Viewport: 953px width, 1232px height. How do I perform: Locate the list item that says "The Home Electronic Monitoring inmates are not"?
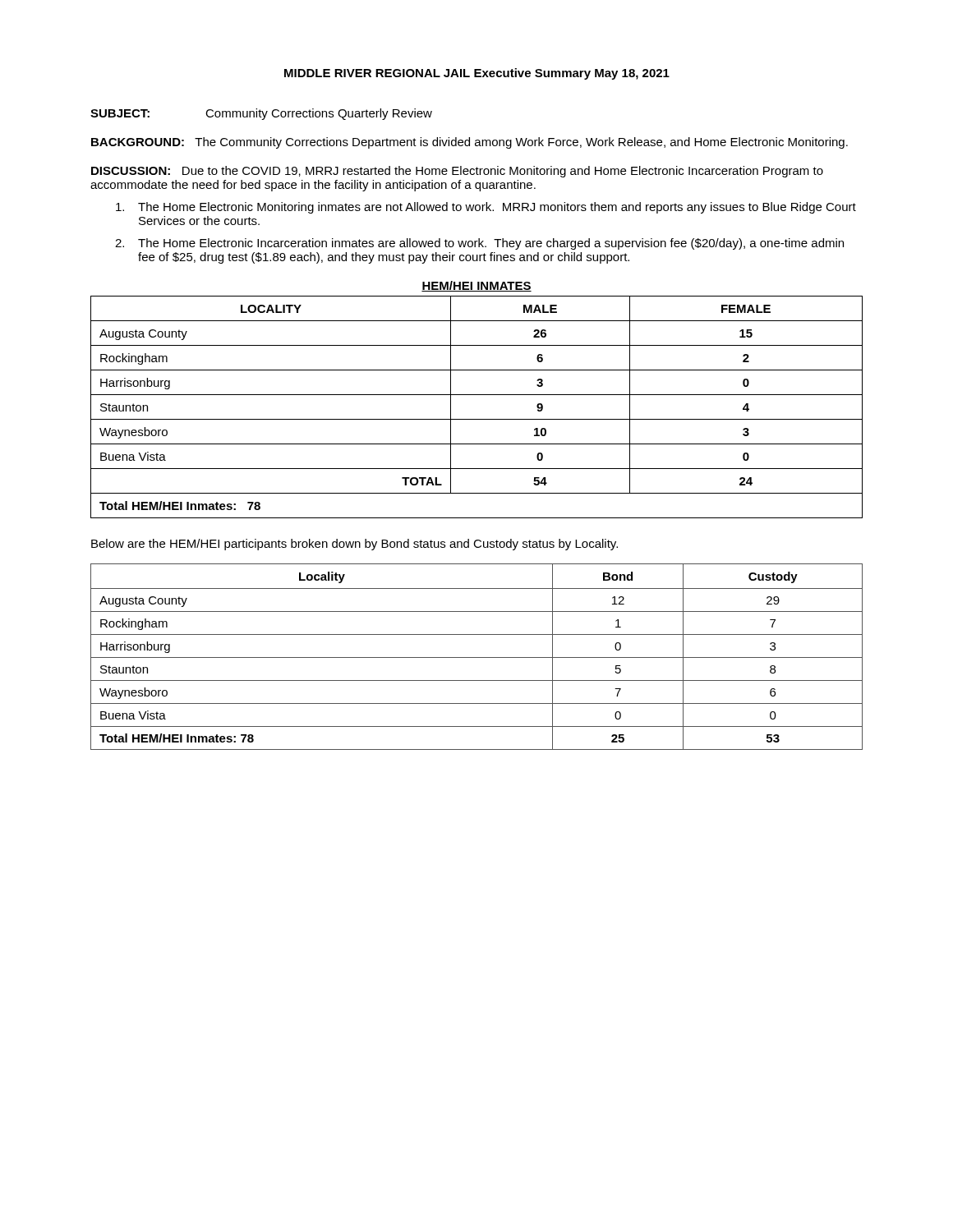click(489, 214)
